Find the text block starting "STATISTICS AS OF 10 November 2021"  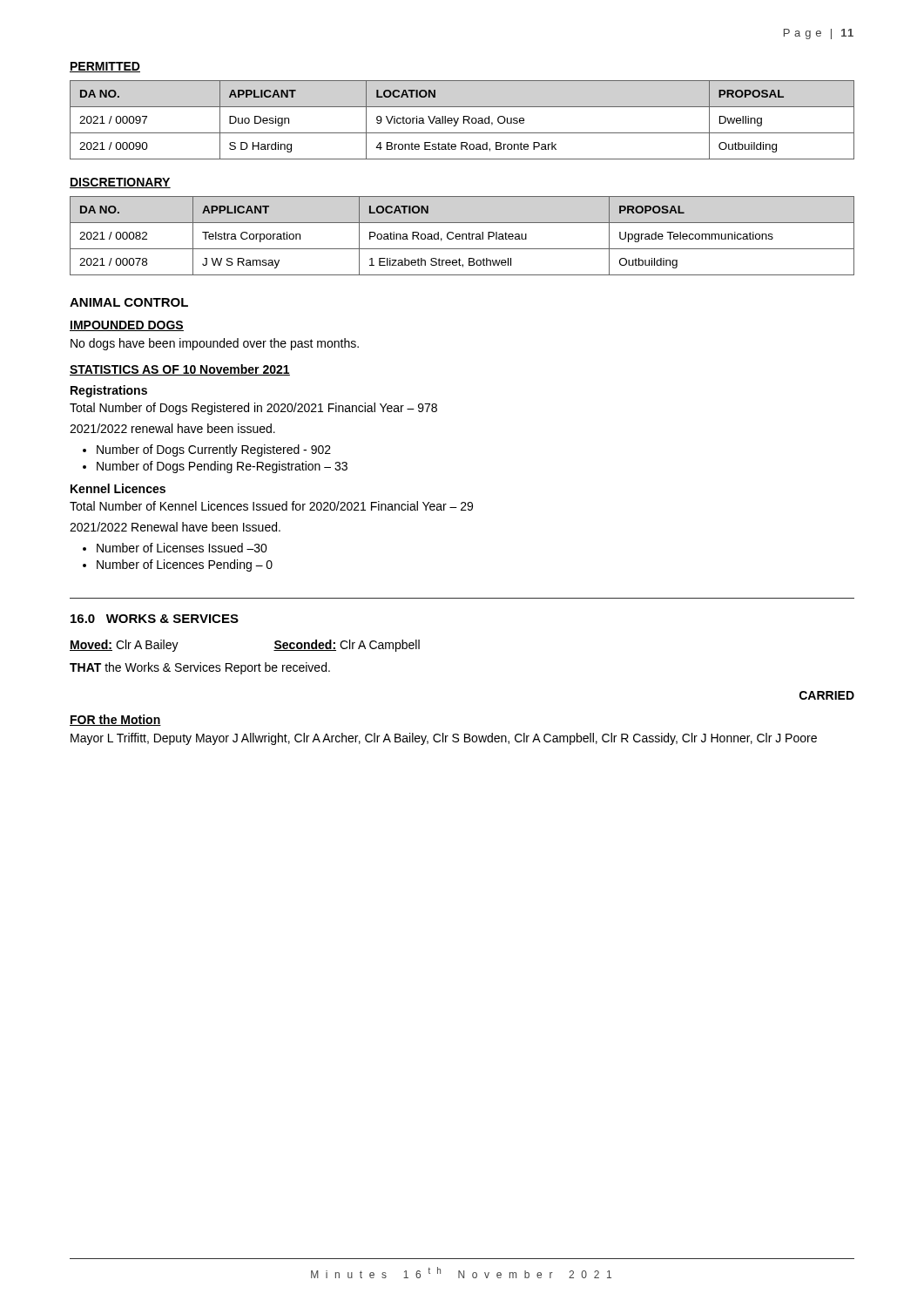(x=180, y=369)
